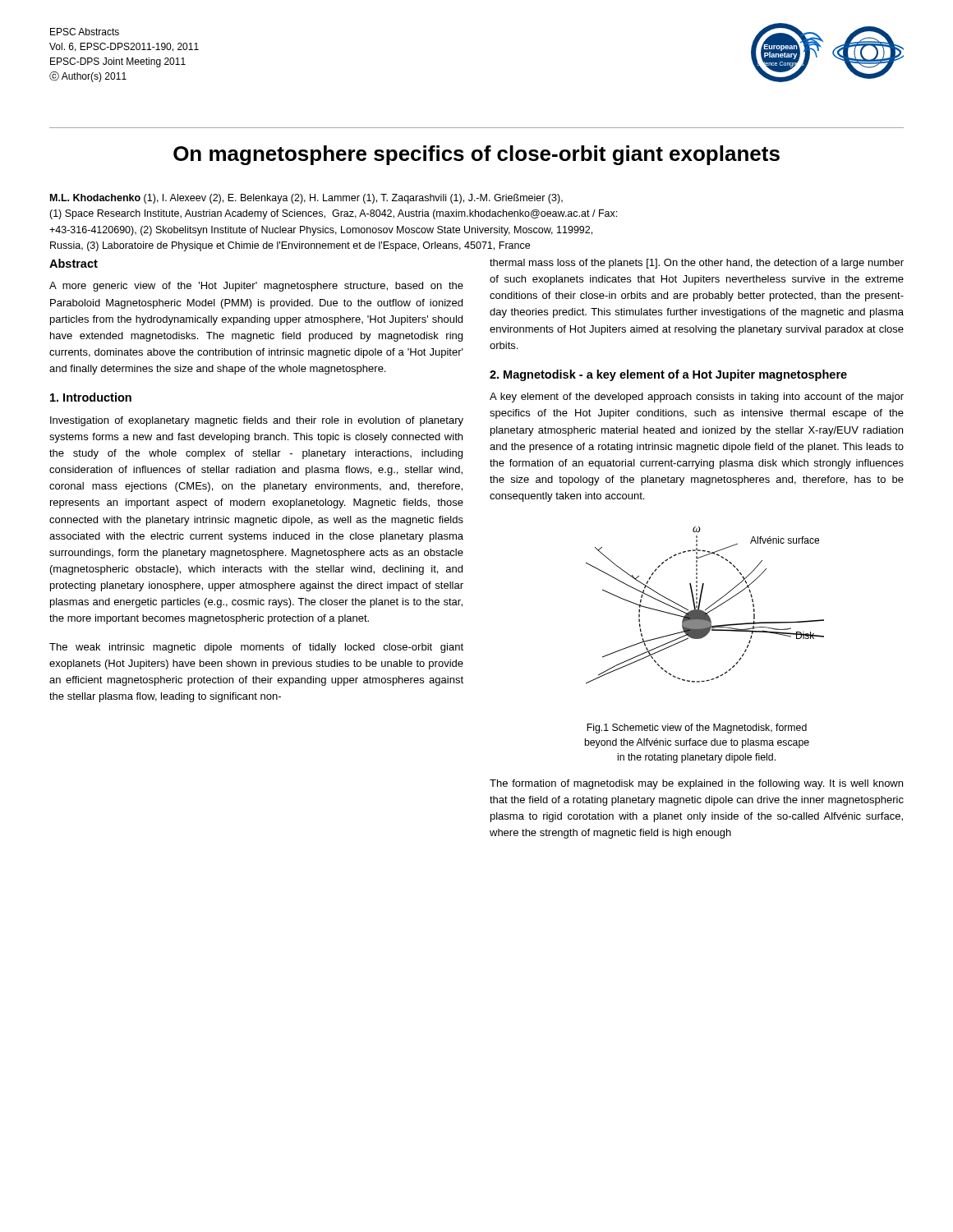Locate the title
The image size is (953, 1232).
coord(476,152)
